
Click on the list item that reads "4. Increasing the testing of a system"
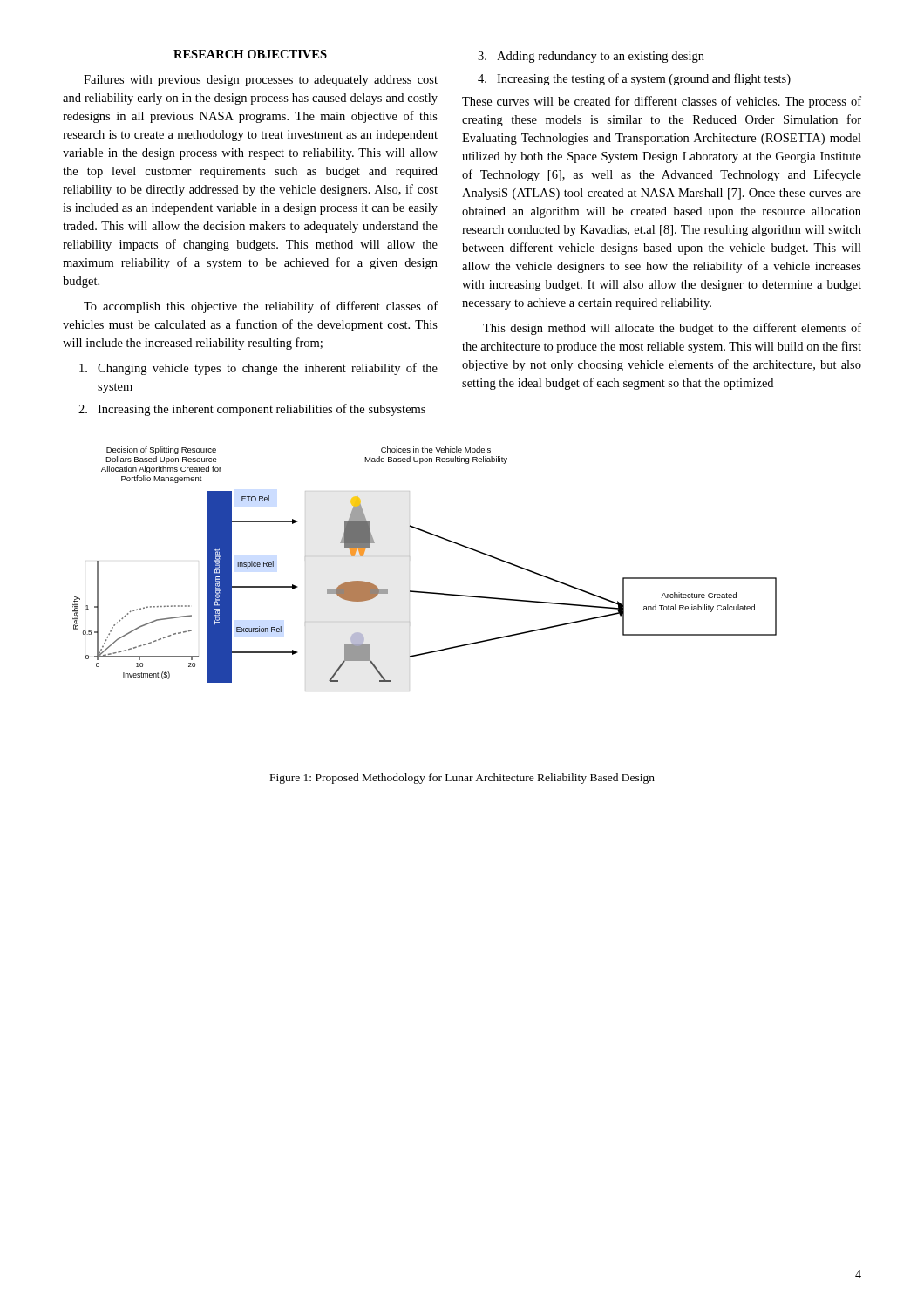669,79
